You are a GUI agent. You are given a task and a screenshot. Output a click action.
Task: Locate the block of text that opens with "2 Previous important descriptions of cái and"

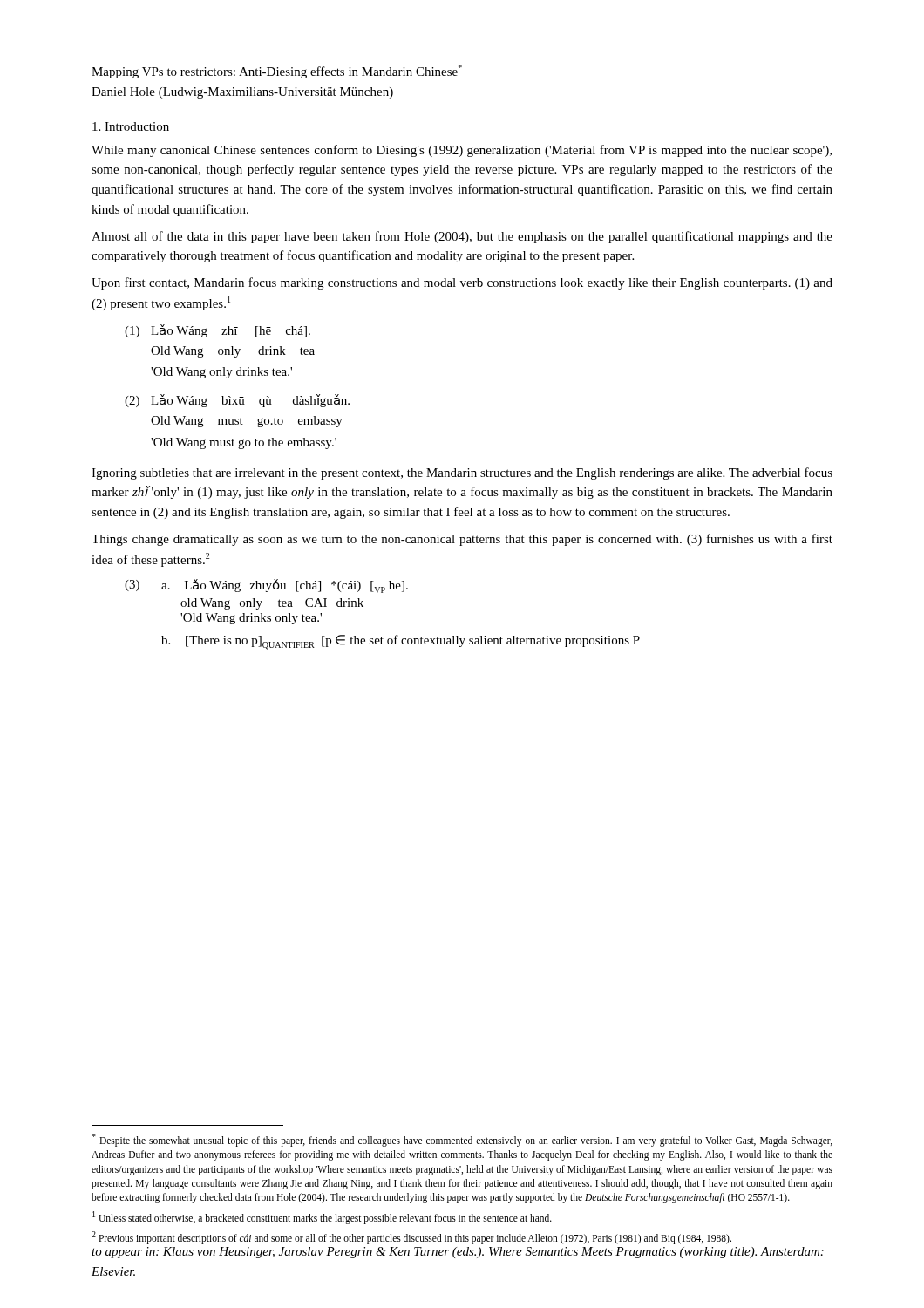412,1236
